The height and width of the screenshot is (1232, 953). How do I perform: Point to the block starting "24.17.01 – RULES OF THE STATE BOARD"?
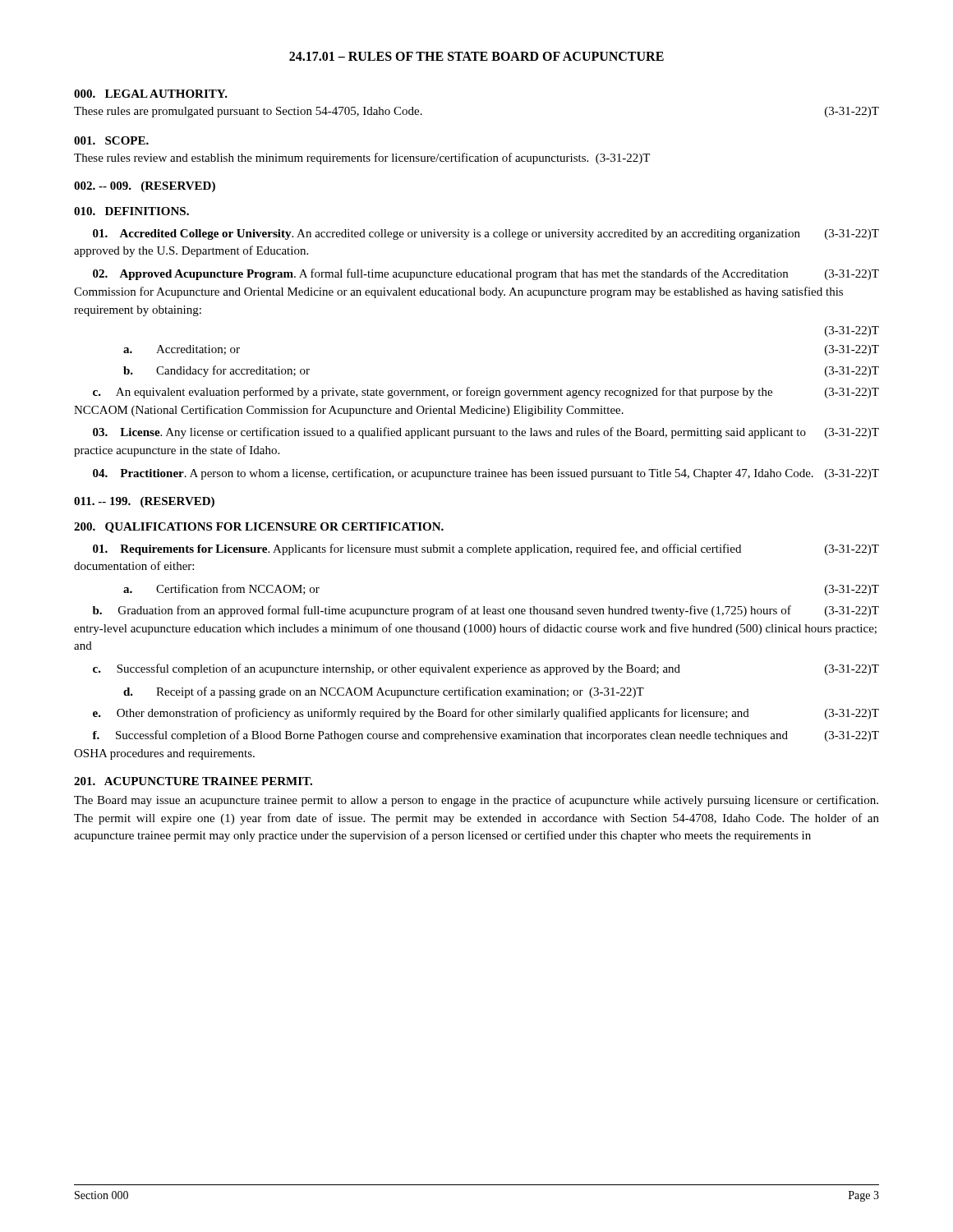pyautogui.click(x=476, y=56)
